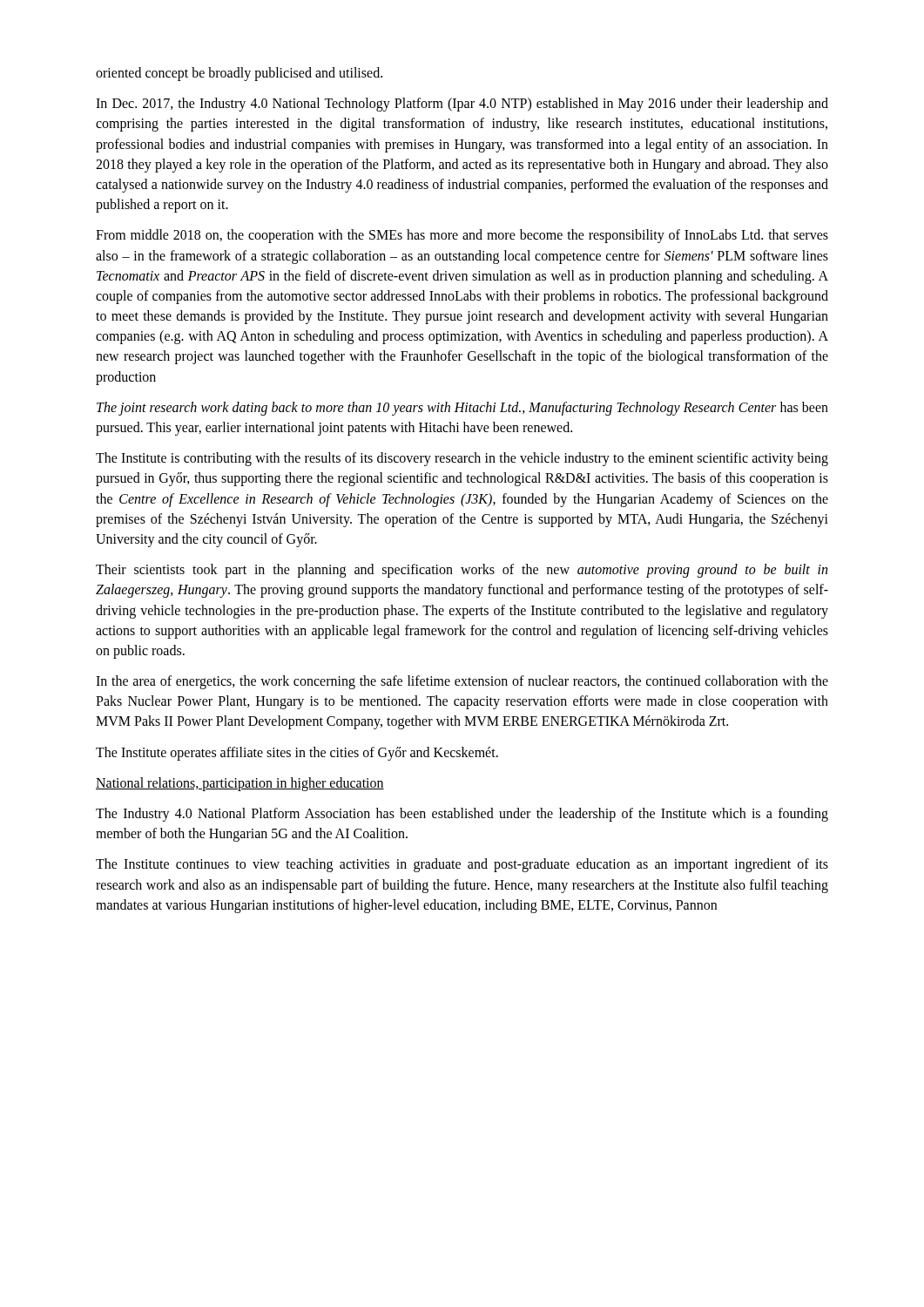Find the block on this page that starts "Their scientists took part in the planning"
This screenshot has height=1307, width=924.
point(462,610)
